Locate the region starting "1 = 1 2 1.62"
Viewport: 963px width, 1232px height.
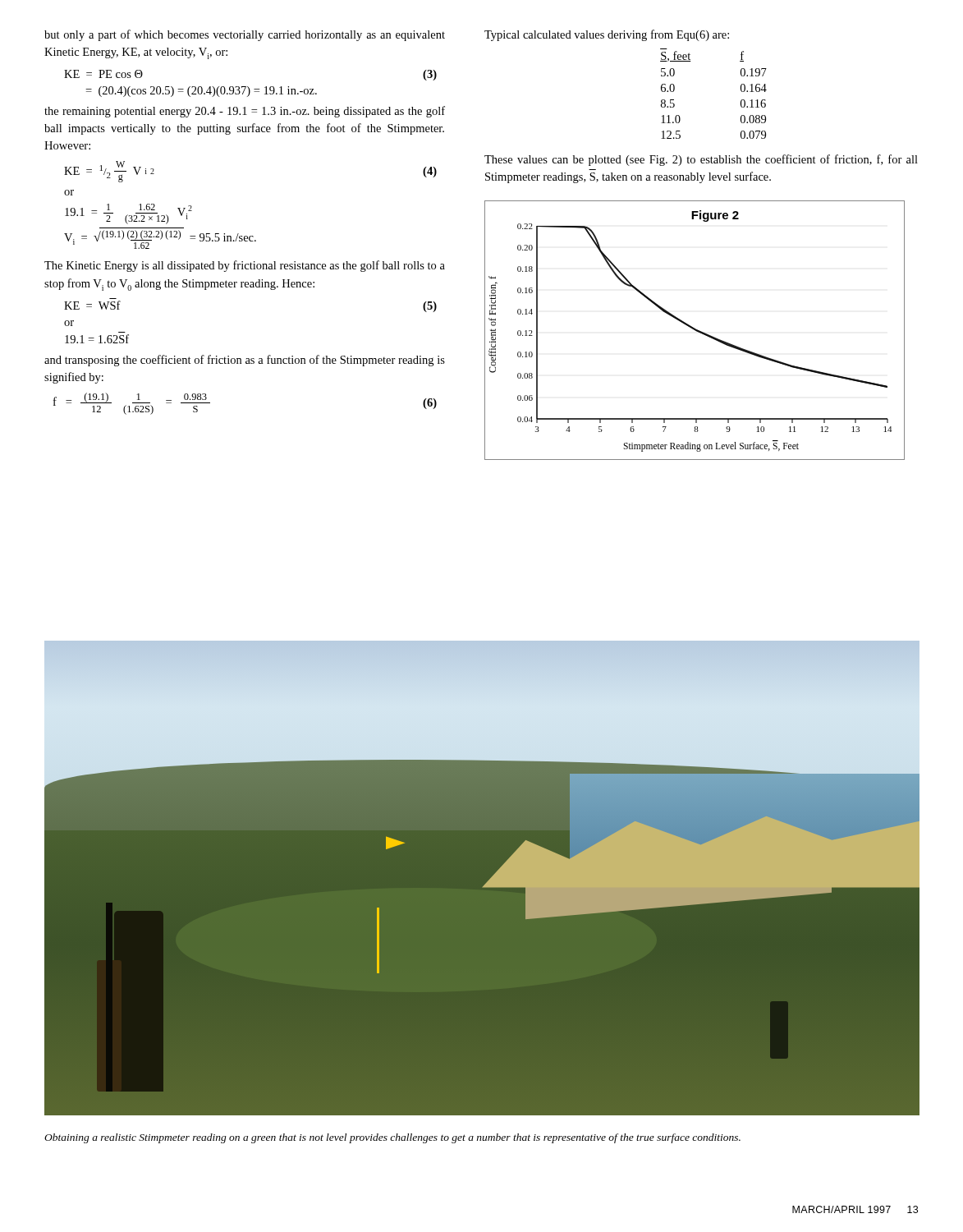click(x=128, y=213)
